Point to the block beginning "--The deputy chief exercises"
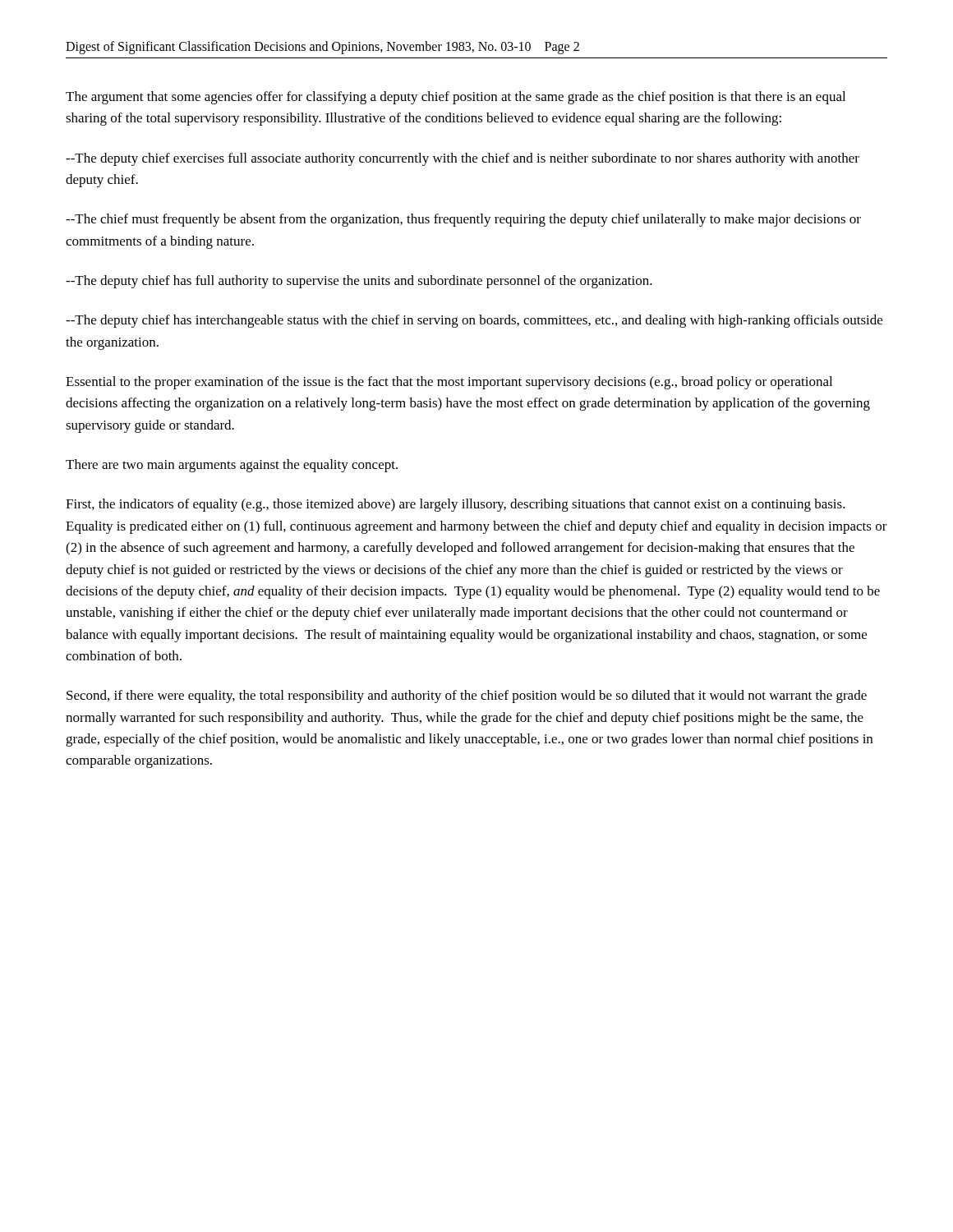The width and height of the screenshot is (953, 1232). coord(462,169)
